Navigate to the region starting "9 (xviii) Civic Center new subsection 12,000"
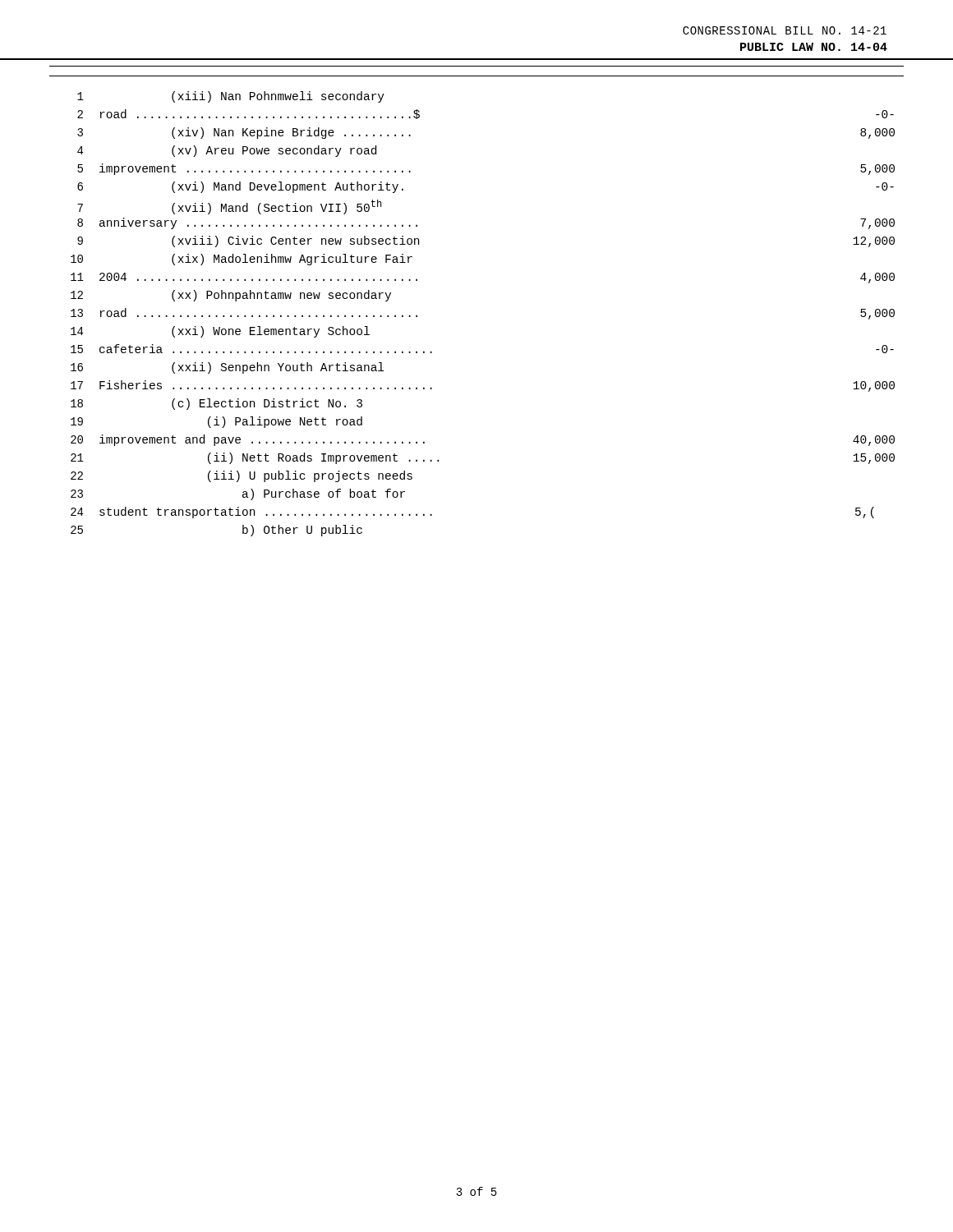Screen dimensions: 1232x953 click(x=80, y=241)
